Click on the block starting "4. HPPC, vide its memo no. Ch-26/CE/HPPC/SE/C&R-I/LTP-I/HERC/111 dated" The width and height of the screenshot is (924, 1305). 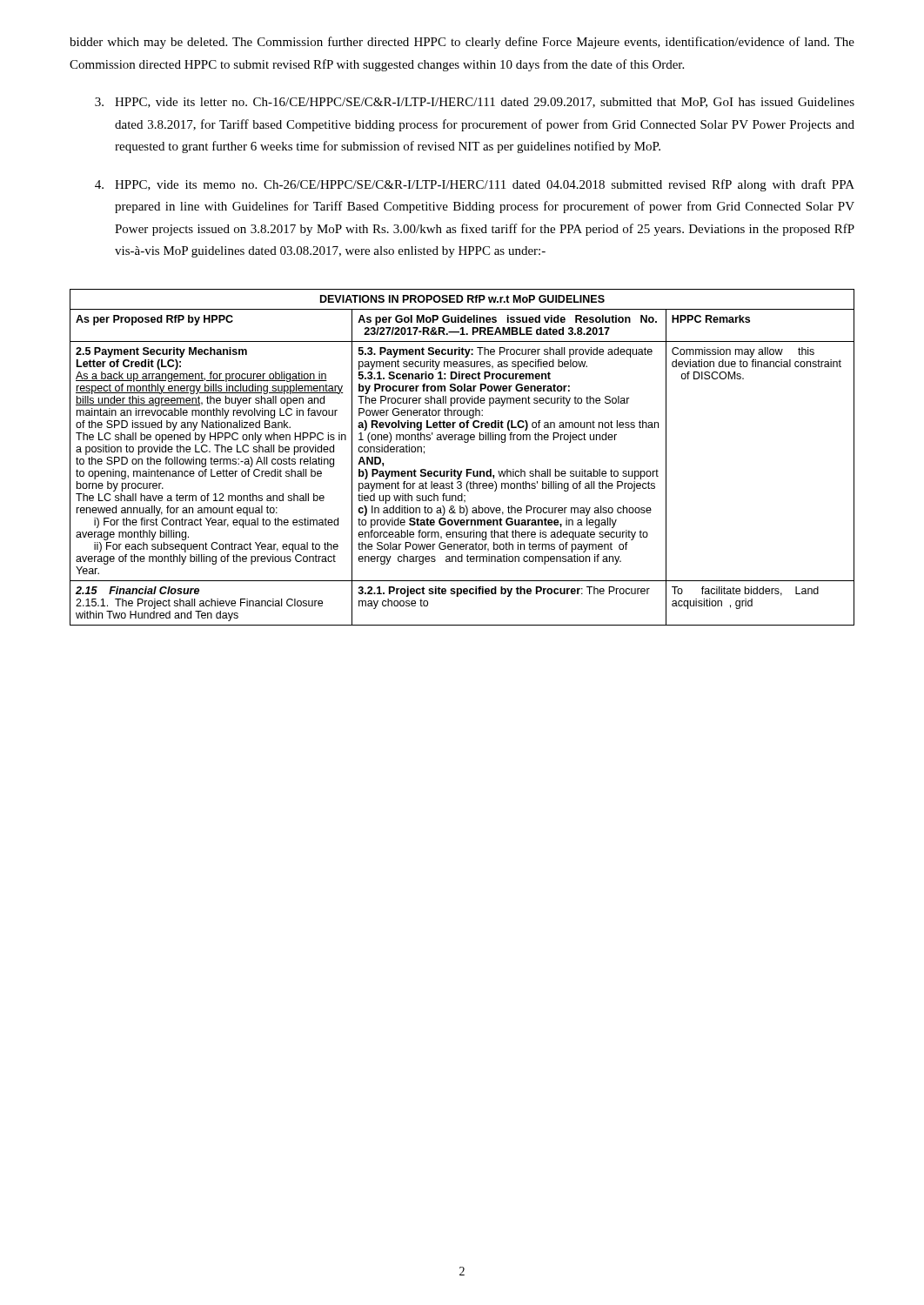point(462,218)
